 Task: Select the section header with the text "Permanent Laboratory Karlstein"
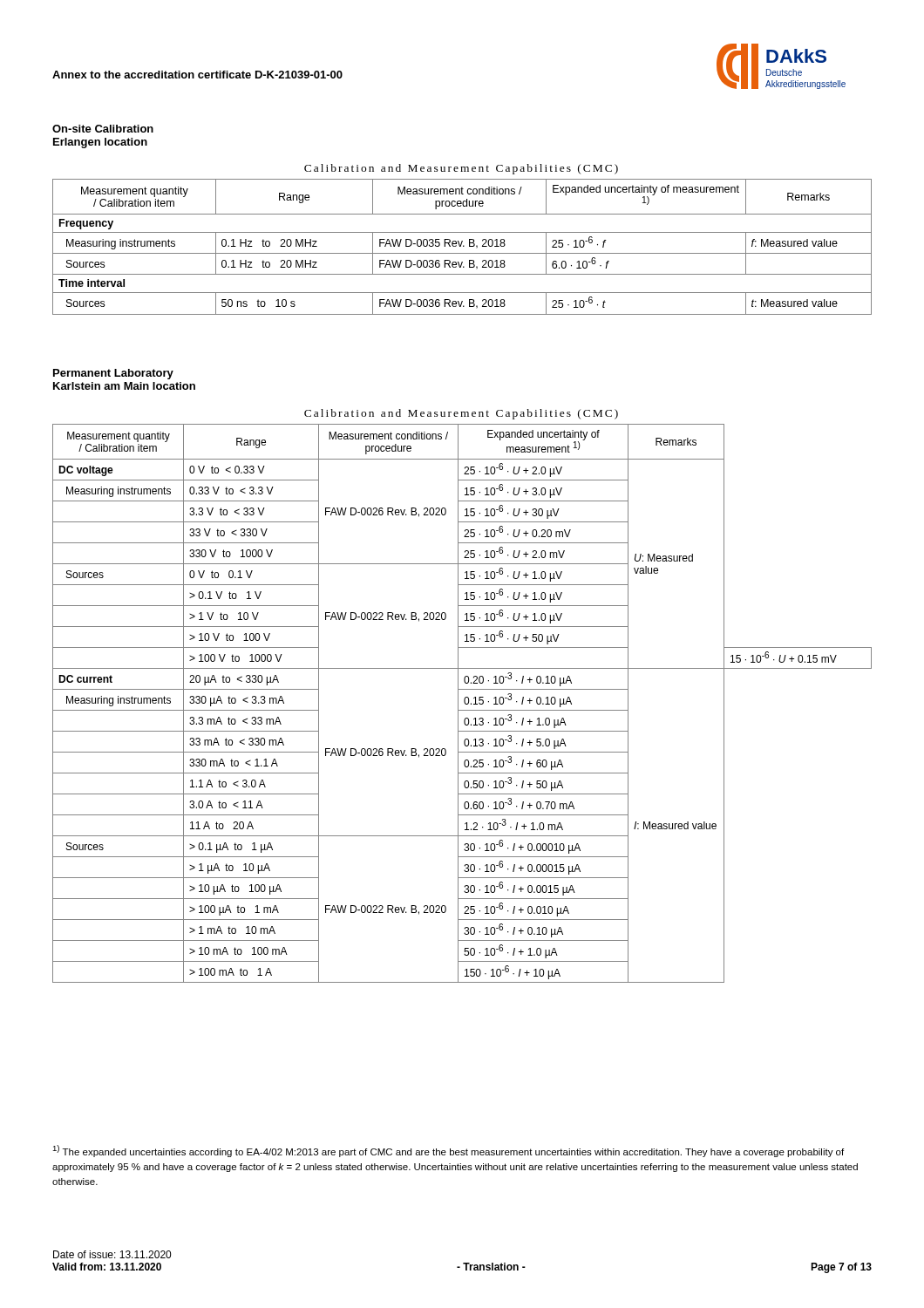point(124,379)
